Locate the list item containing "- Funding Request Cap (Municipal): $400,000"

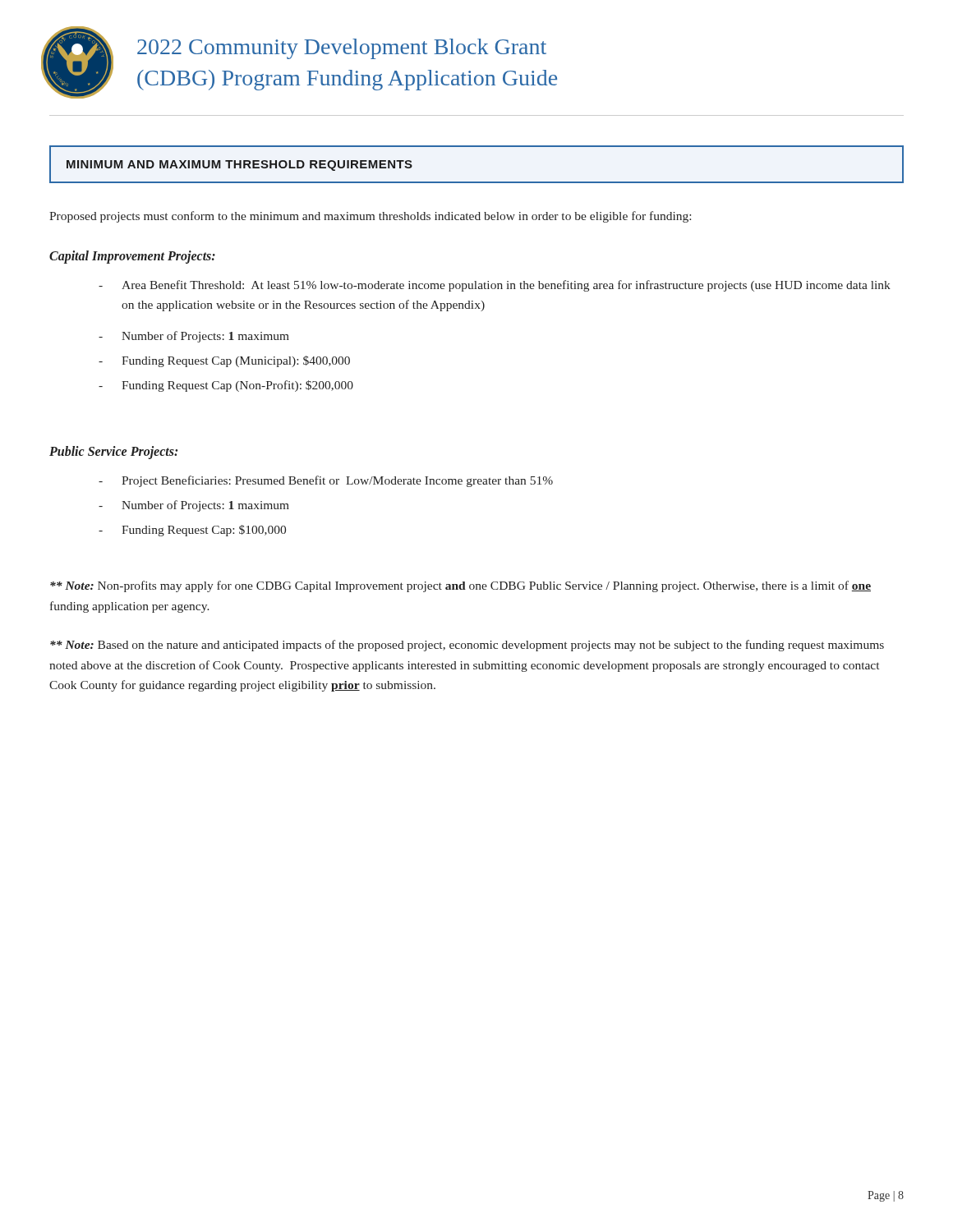[224, 361]
